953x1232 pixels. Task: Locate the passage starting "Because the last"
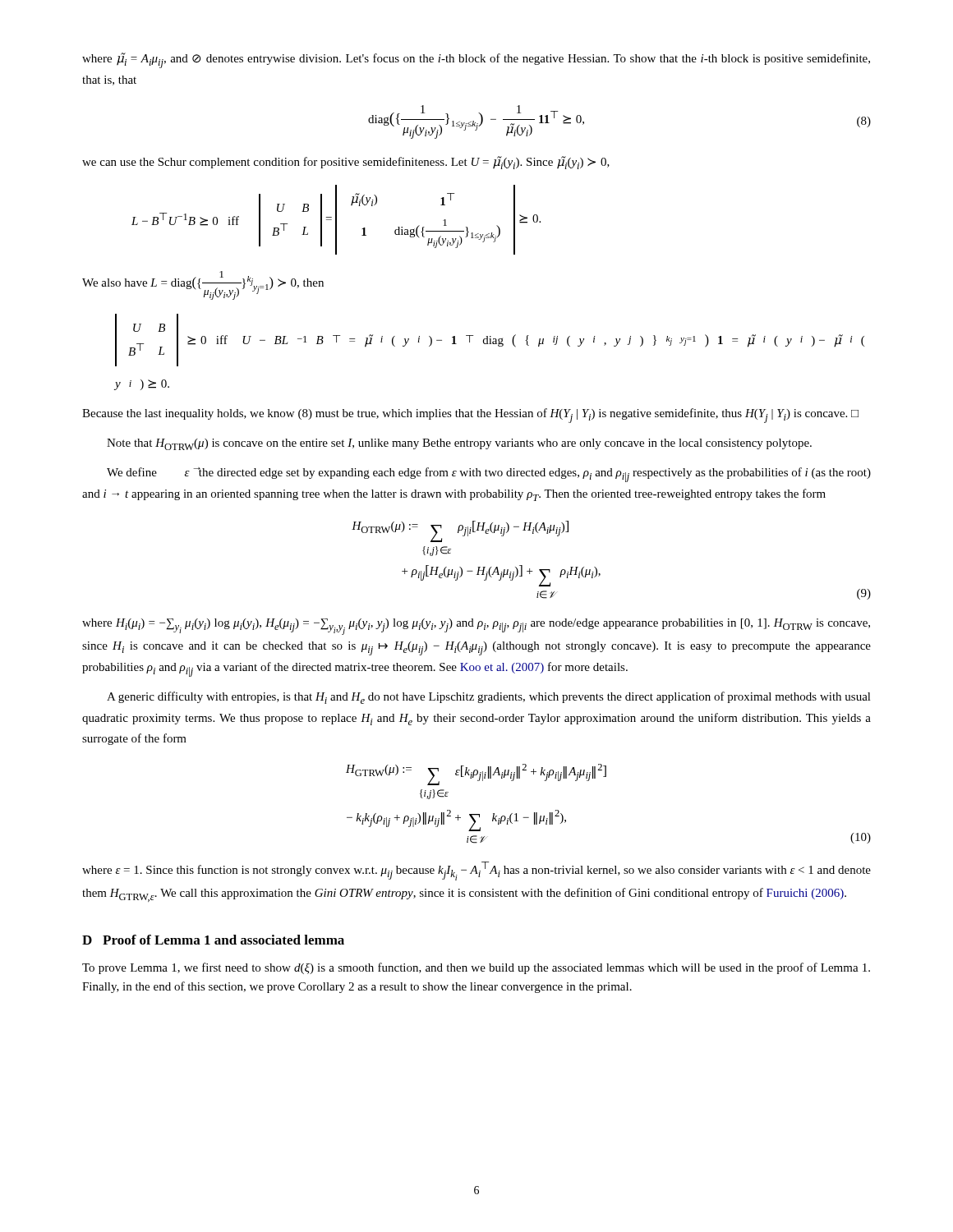tap(476, 415)
